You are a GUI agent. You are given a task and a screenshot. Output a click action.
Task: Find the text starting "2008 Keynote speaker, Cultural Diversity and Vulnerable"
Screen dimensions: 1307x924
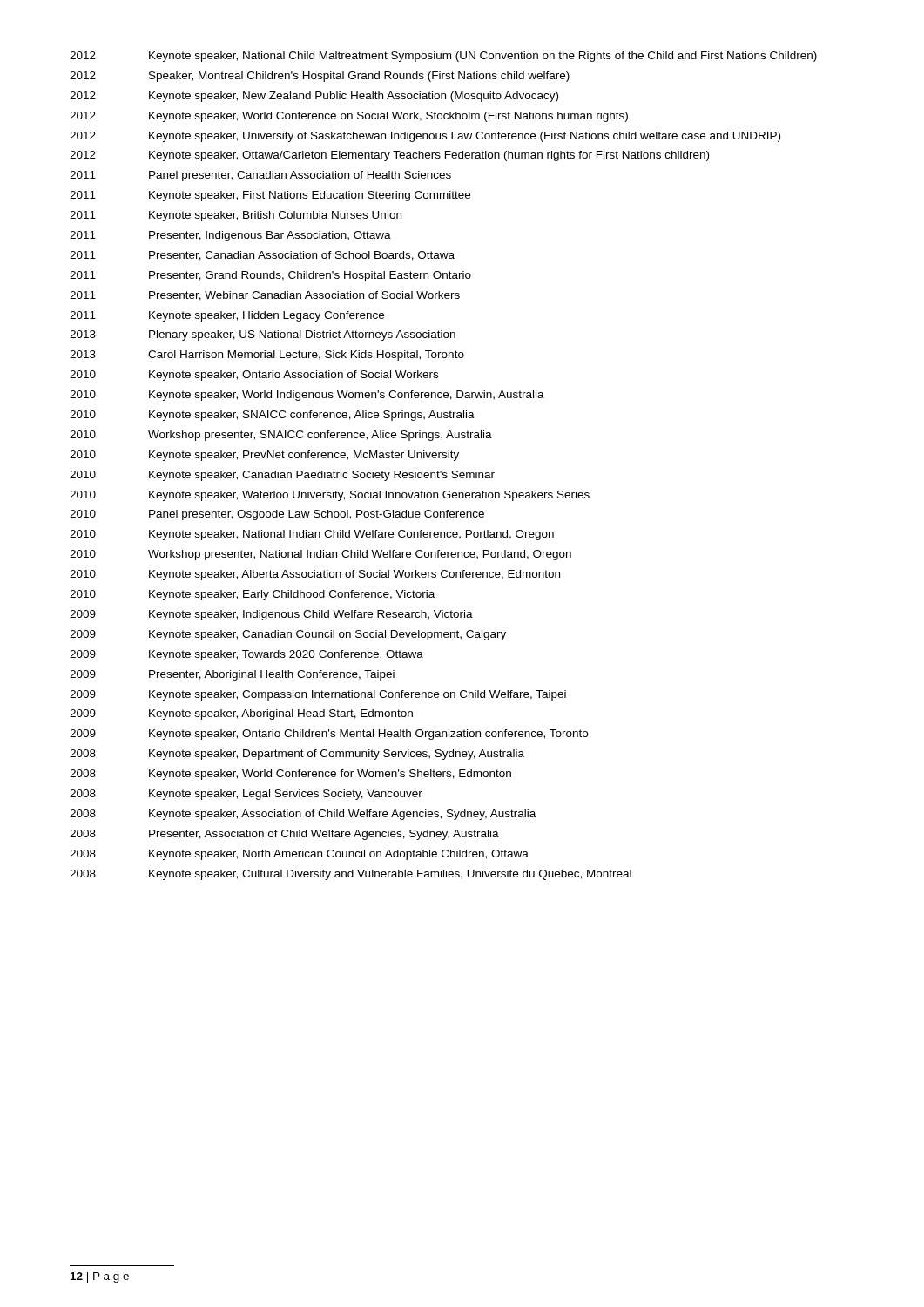[462, 874]
